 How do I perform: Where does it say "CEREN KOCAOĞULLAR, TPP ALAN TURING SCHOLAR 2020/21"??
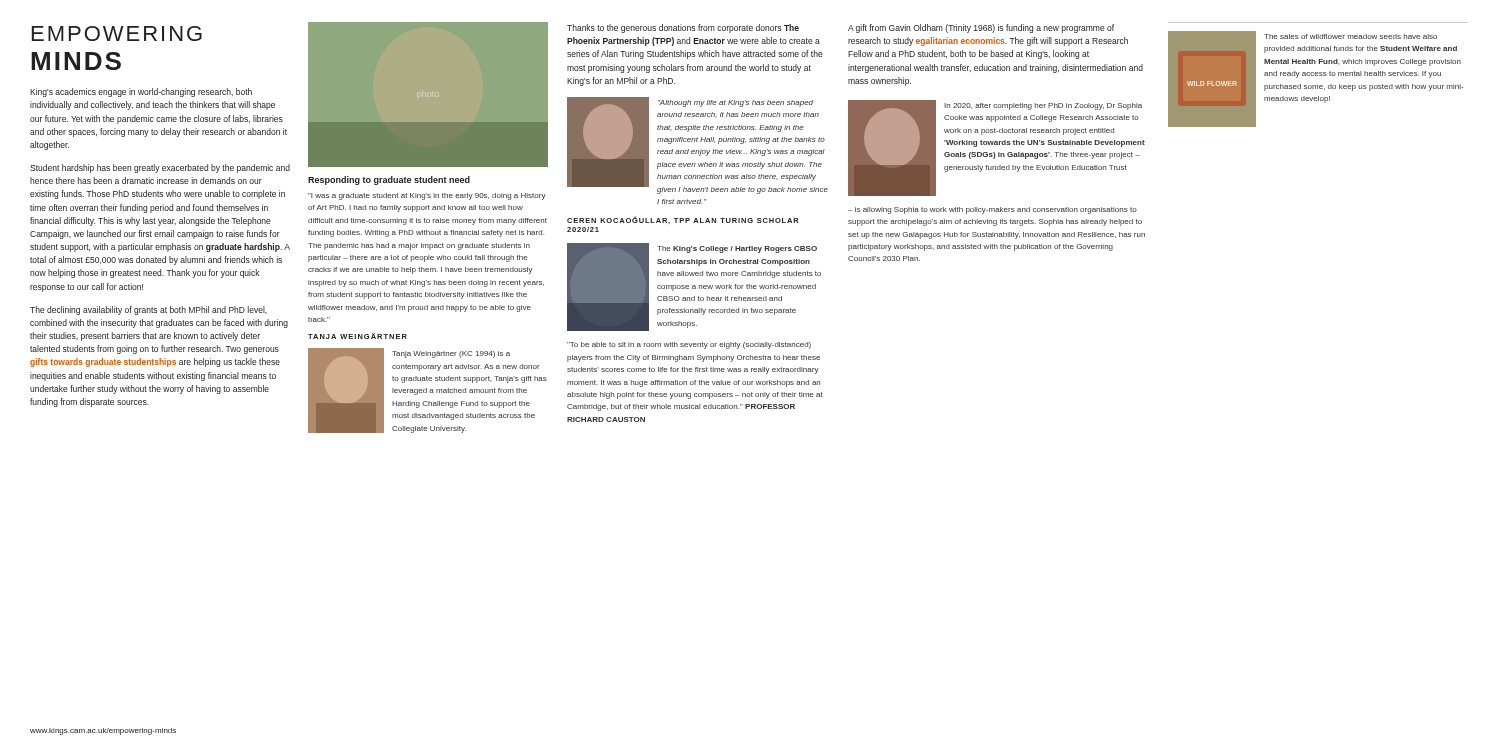pos(683,225)
